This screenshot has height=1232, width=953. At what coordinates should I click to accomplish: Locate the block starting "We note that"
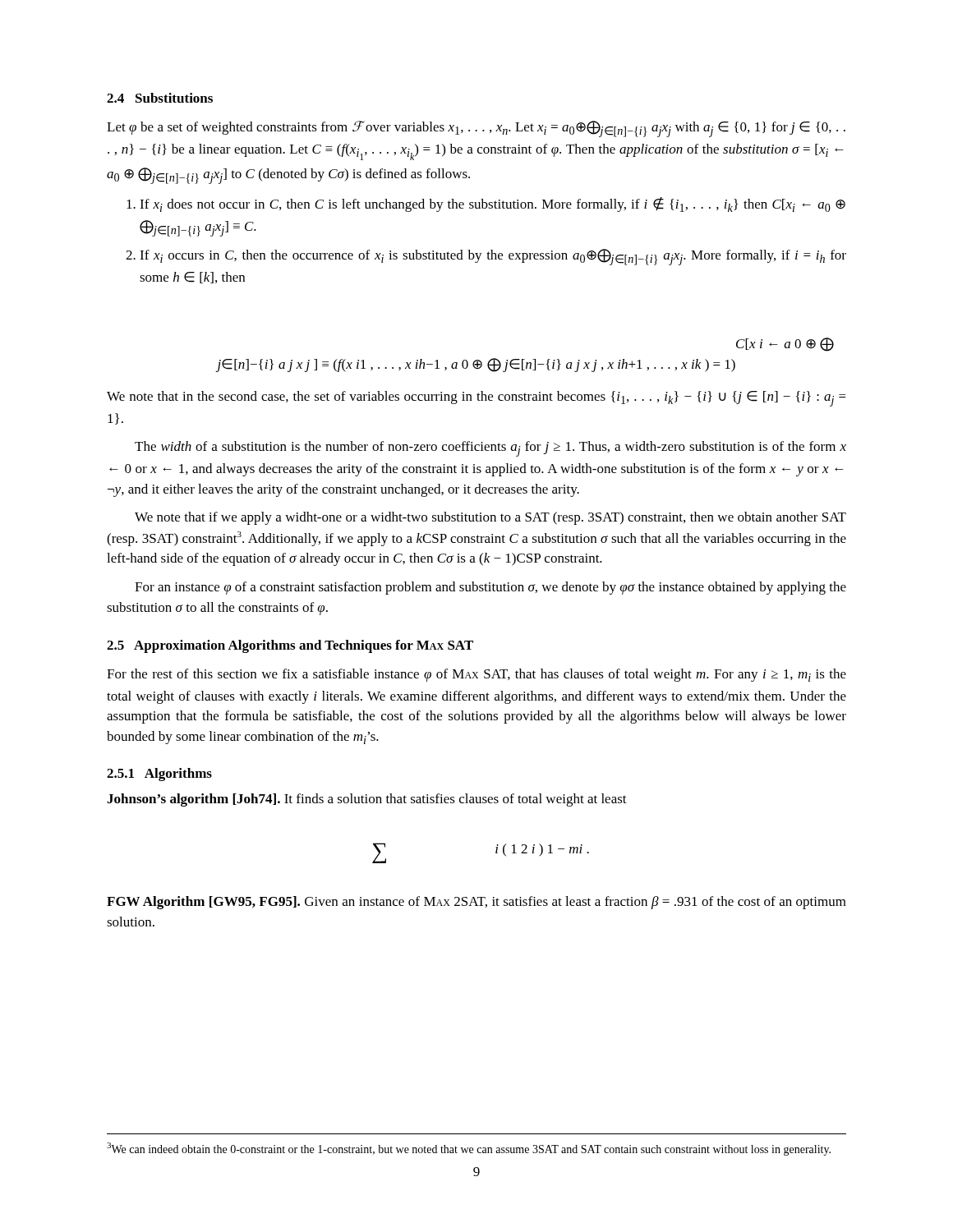(x=476, y=502)
